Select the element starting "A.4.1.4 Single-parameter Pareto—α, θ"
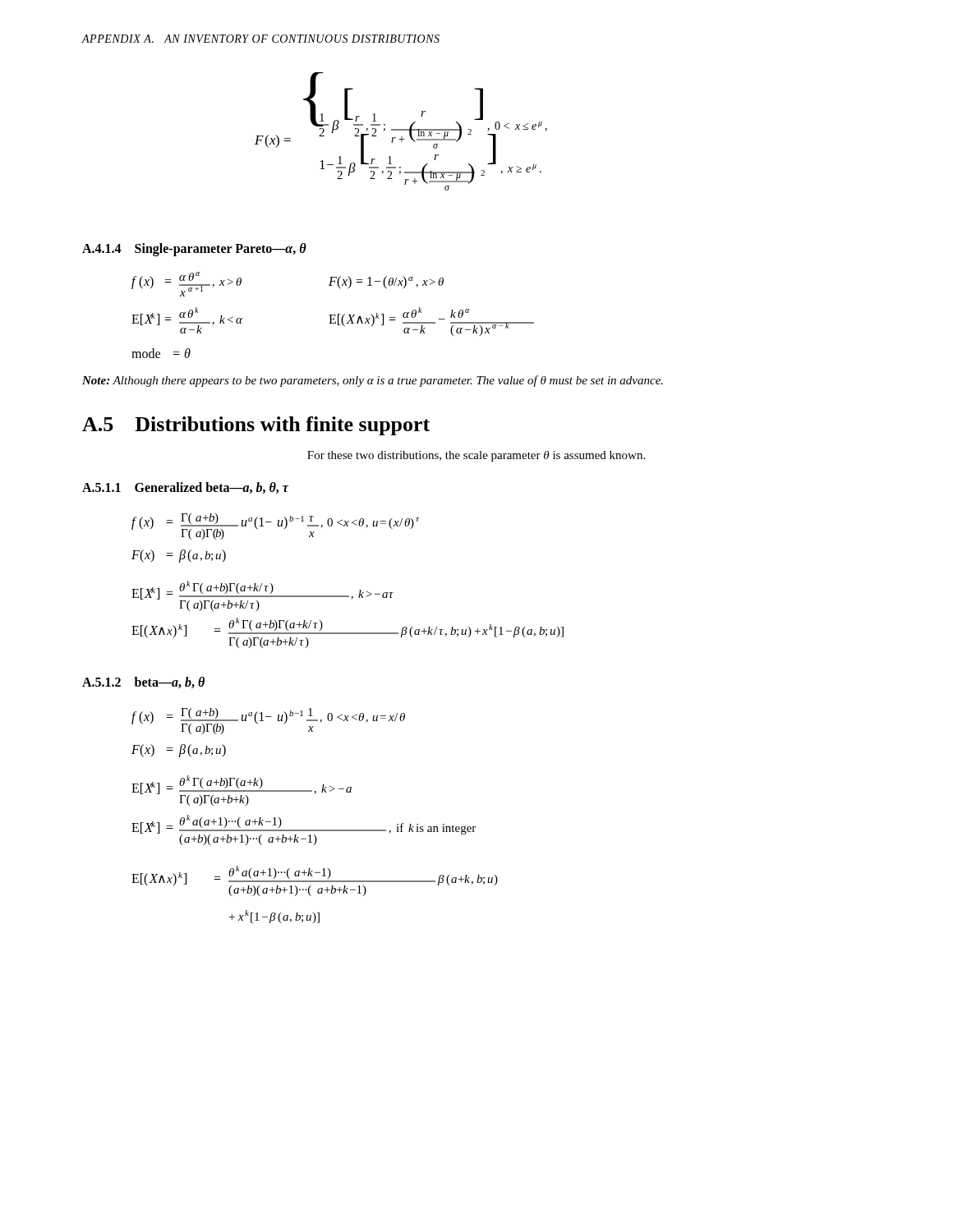953x1232 pixels. 194,248
